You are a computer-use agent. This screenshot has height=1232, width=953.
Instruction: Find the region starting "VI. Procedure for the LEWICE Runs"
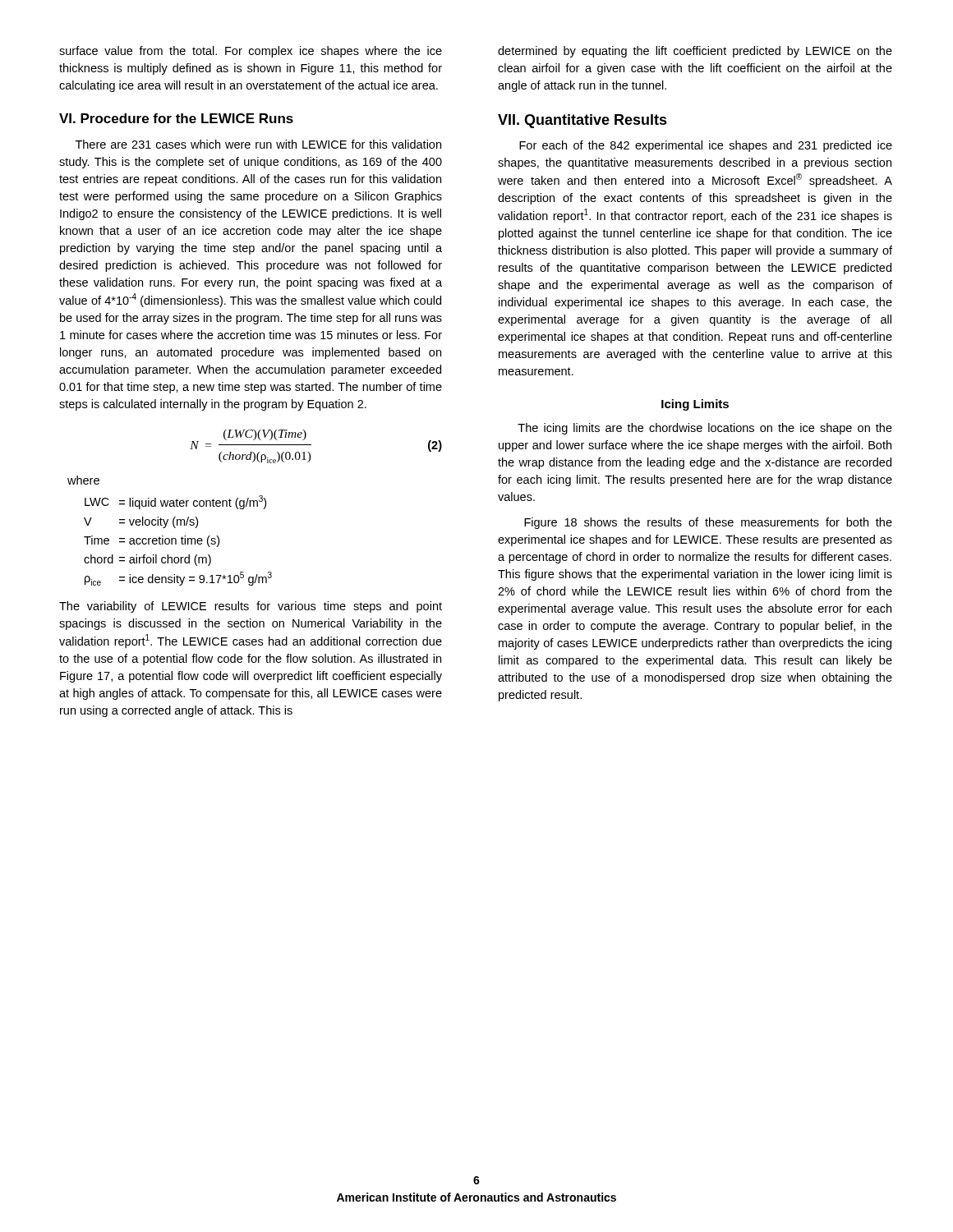176,119
